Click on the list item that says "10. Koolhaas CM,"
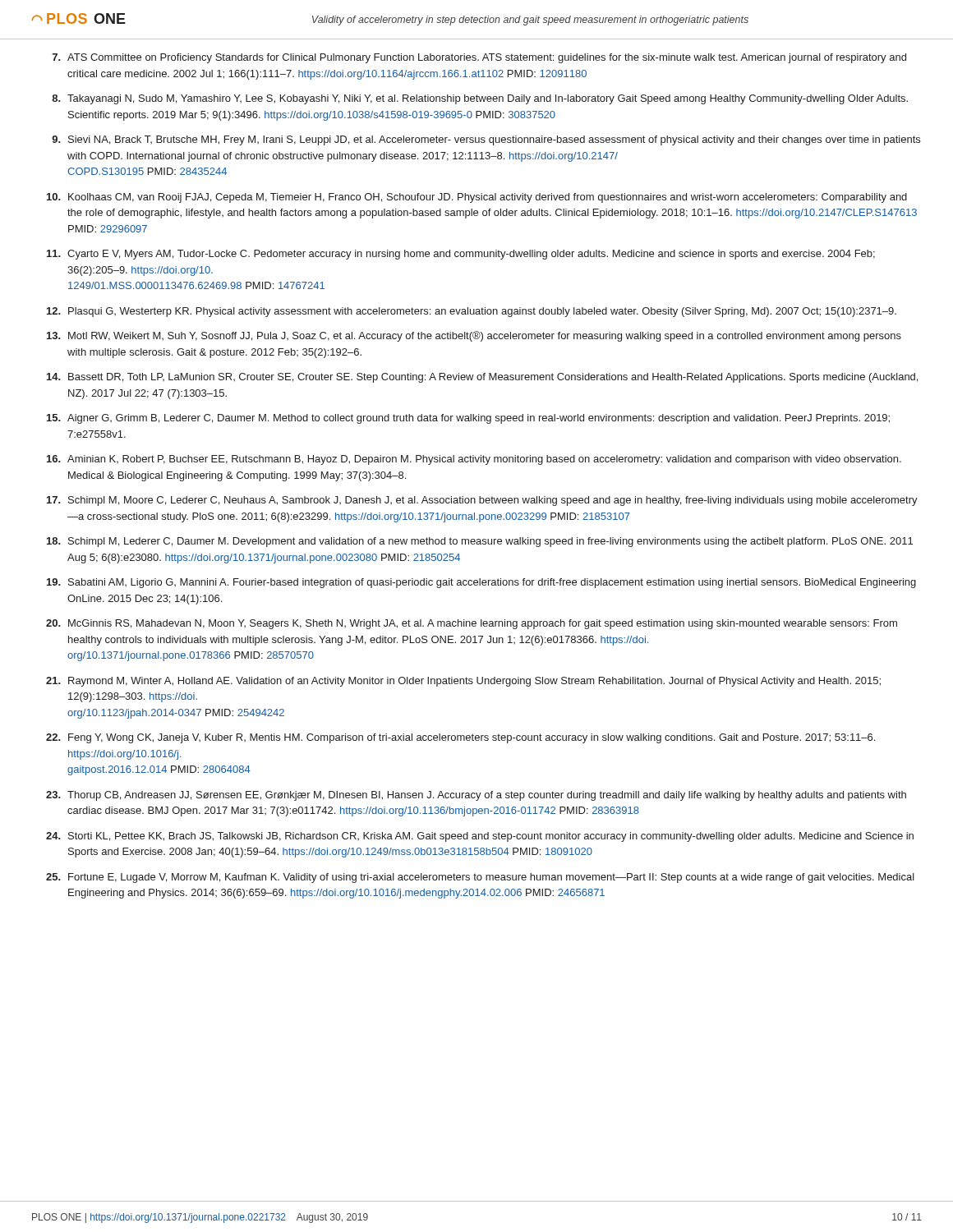 point(476,213)
